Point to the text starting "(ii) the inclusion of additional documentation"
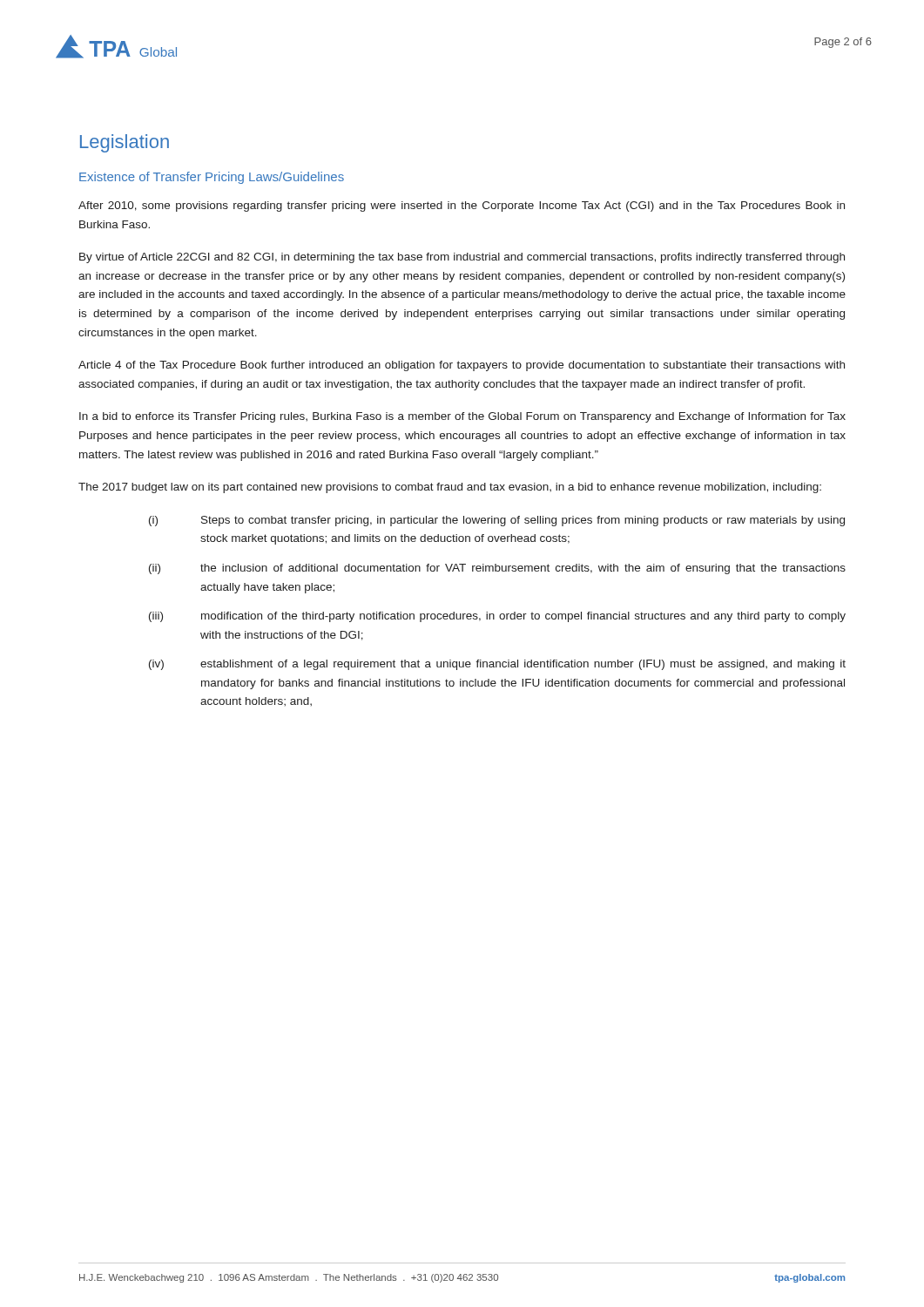Screen dimensions: 1307x924 (497, 577)
